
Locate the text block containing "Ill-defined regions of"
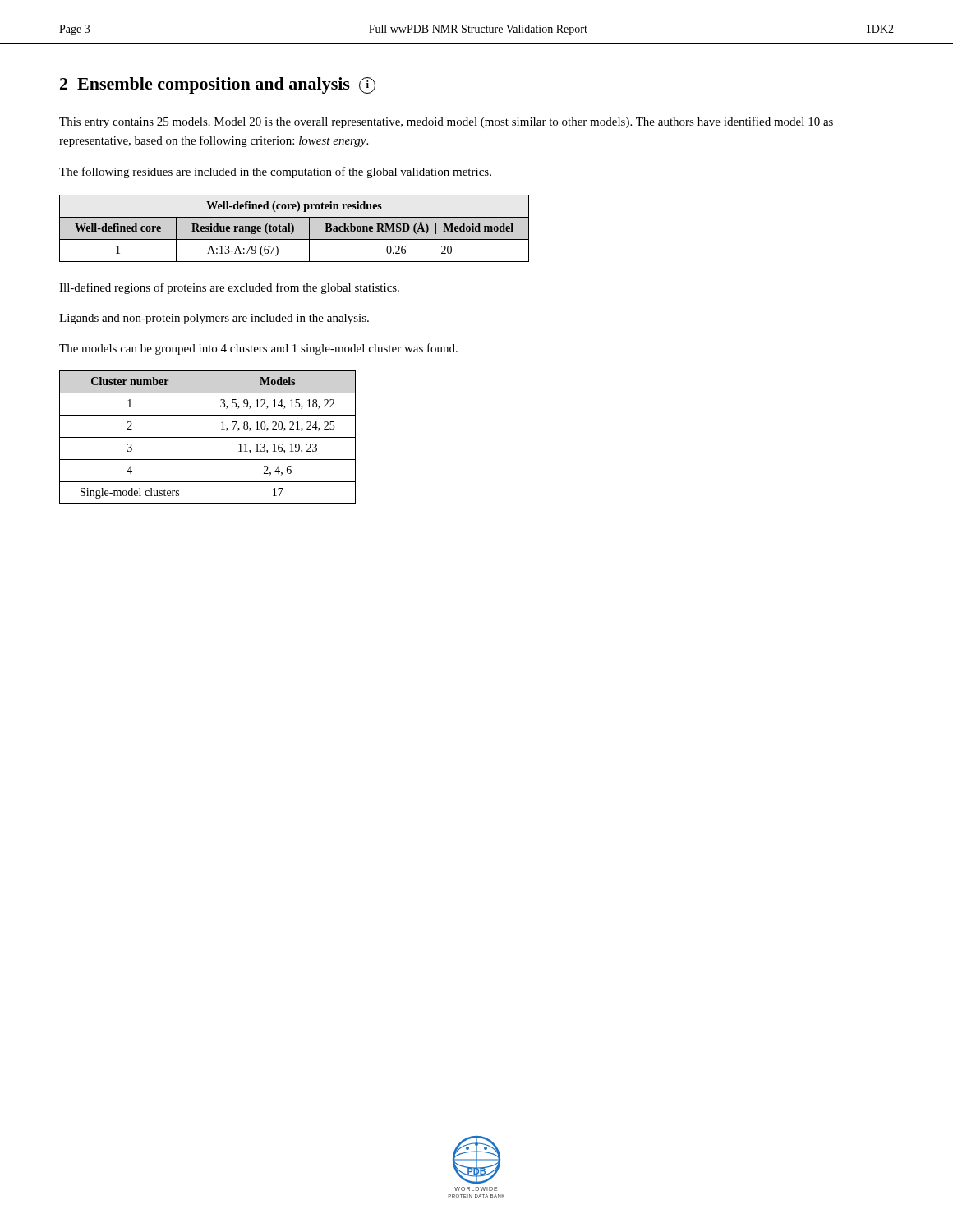229,288
